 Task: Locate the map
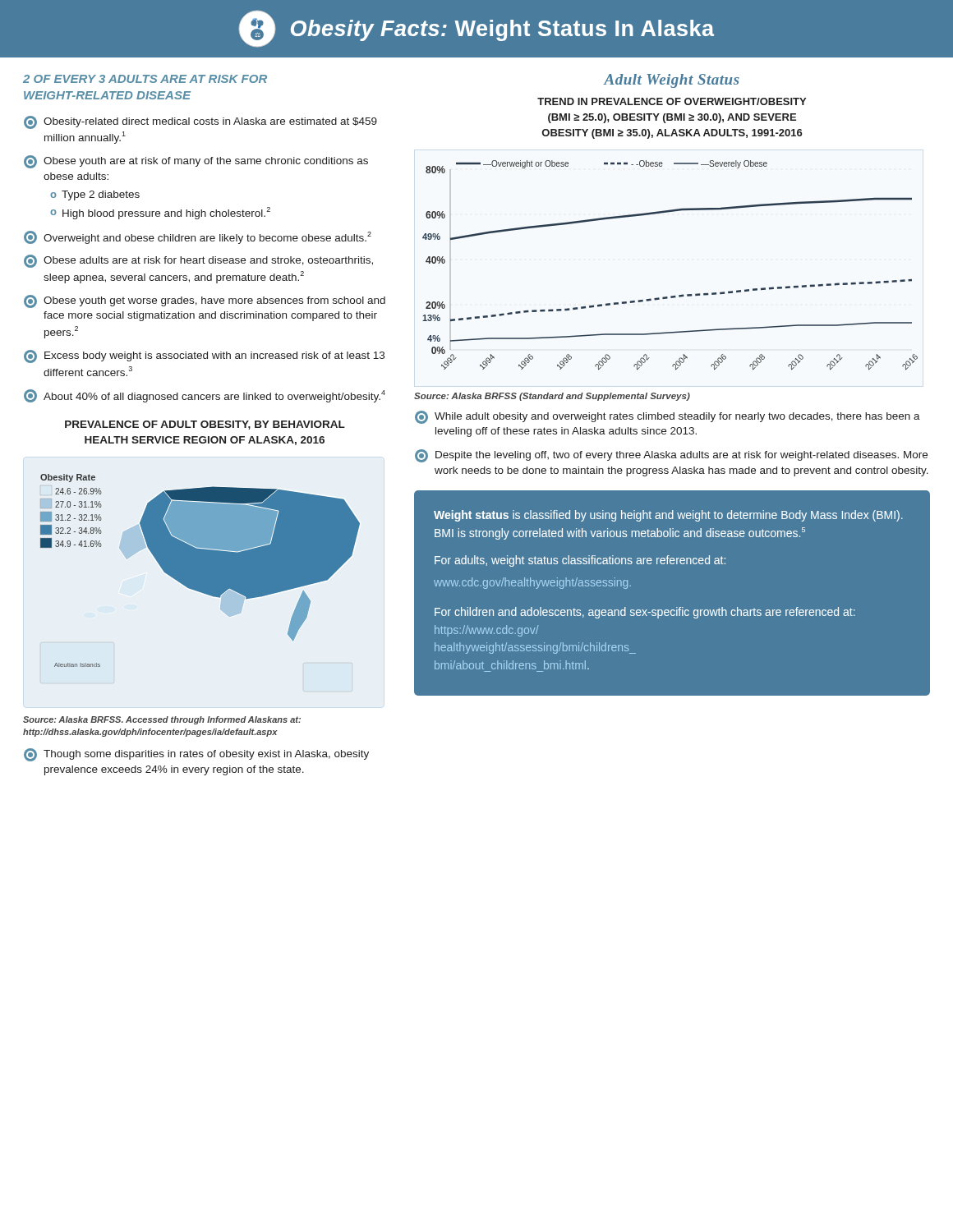pos(204,582)
